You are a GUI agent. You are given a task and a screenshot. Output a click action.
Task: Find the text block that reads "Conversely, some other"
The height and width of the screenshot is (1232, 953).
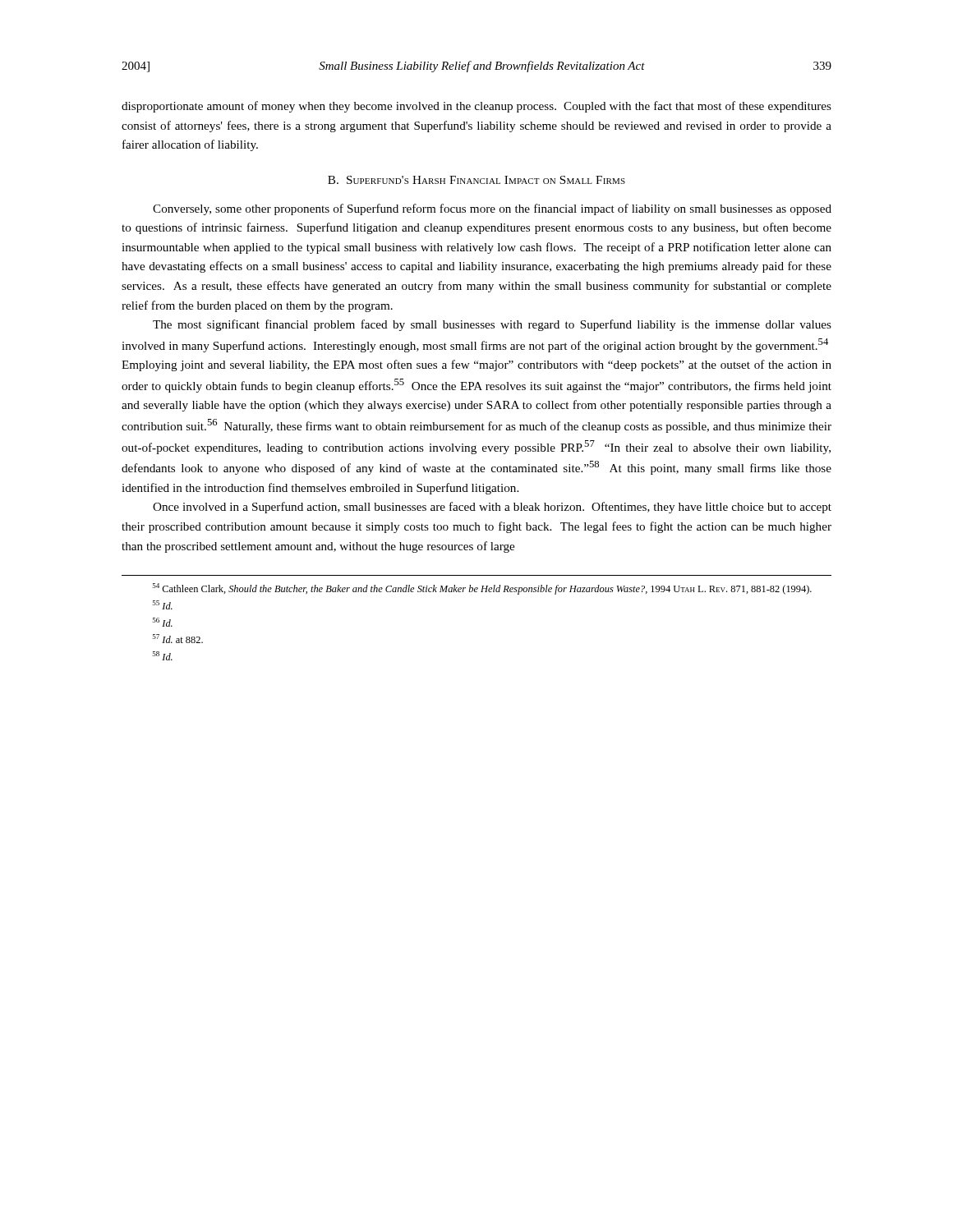[x=476, y=257]
